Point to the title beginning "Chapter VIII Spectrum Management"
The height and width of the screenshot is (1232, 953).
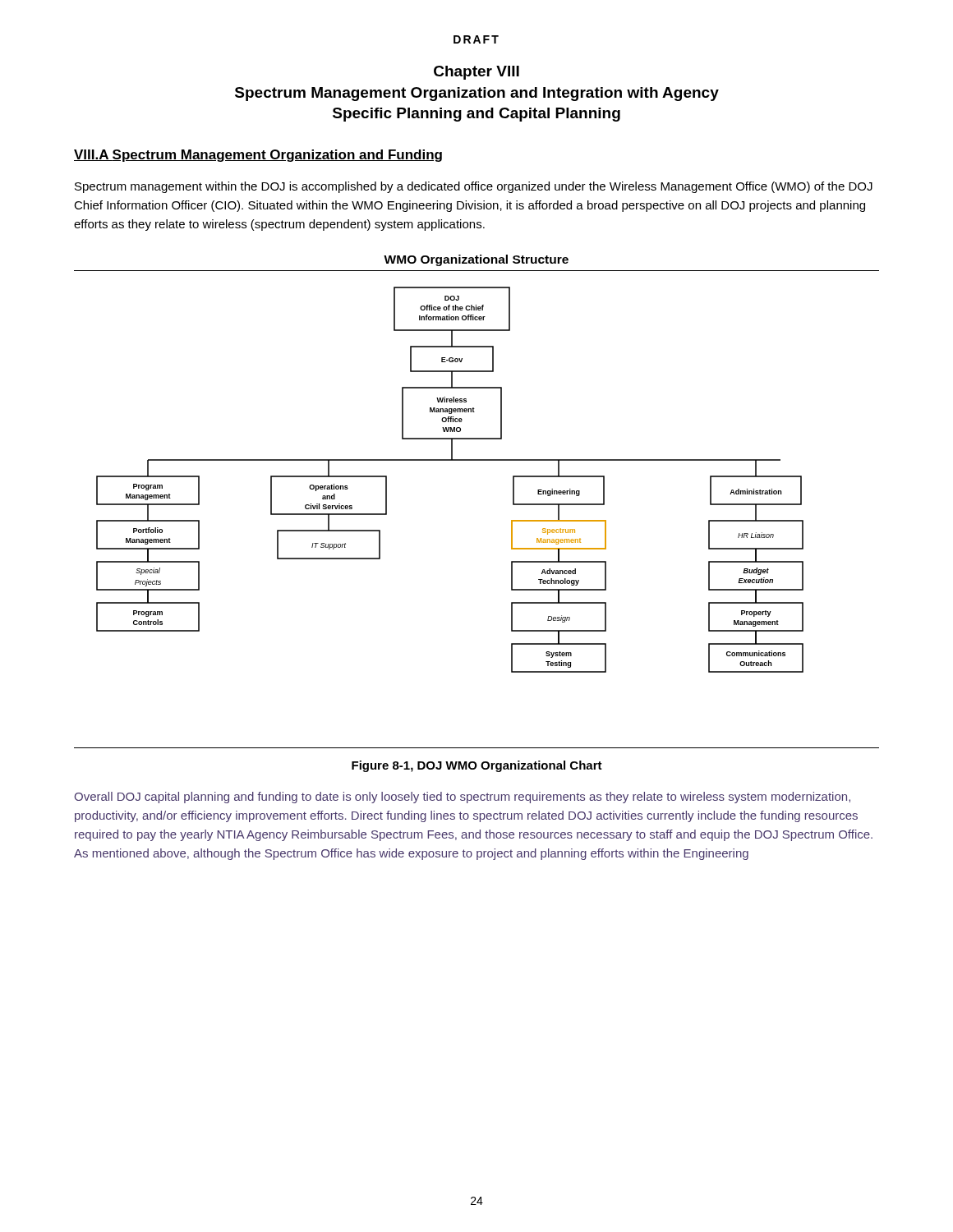click(x=476, y=92)
